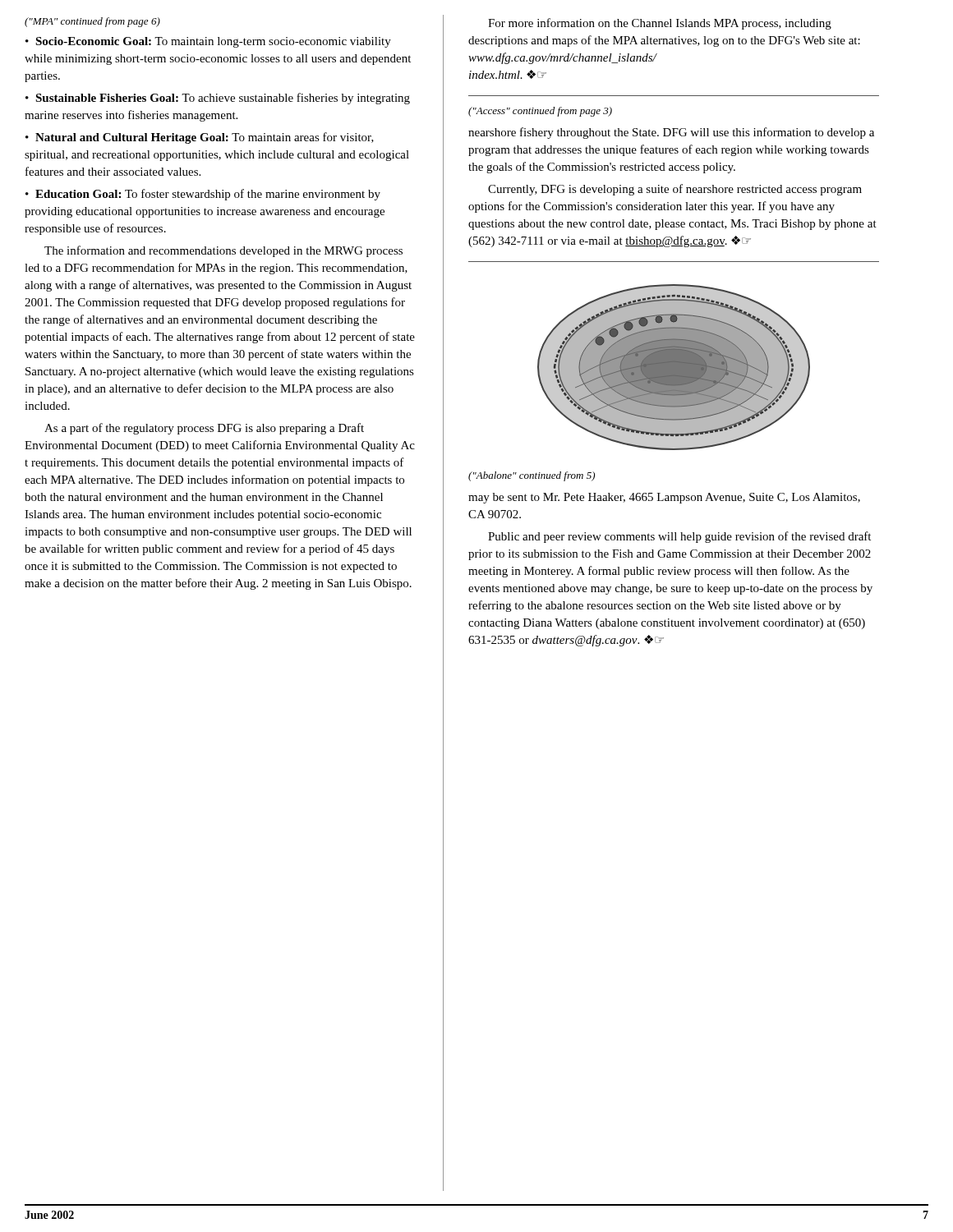Click on the element starting "• Education Goal:"
This screenshot has width=953, height=1232.
click(221, 212)
